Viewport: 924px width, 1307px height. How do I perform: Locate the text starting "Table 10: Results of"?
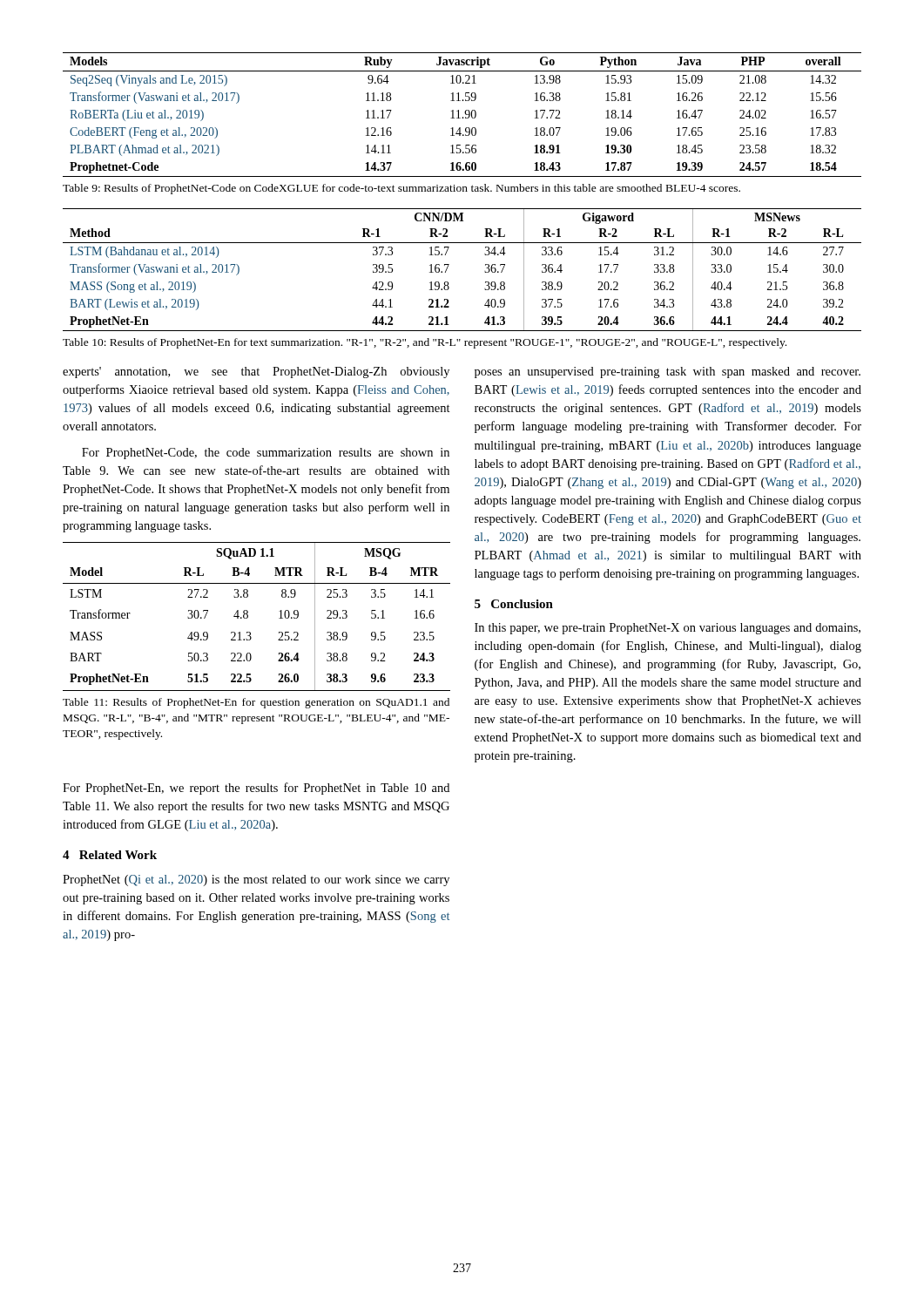tap(425, 342)
